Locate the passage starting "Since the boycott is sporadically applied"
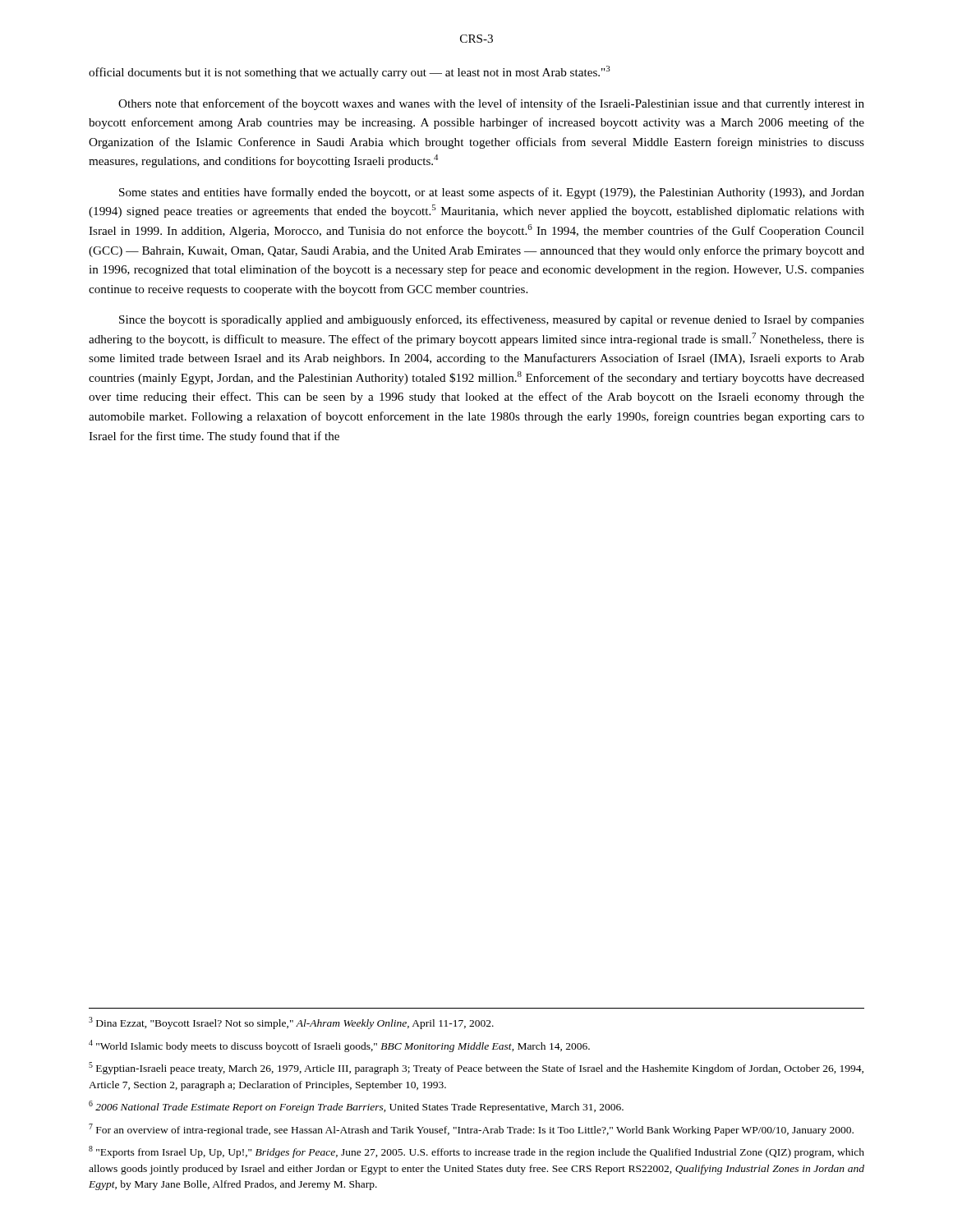 (476, 378)
